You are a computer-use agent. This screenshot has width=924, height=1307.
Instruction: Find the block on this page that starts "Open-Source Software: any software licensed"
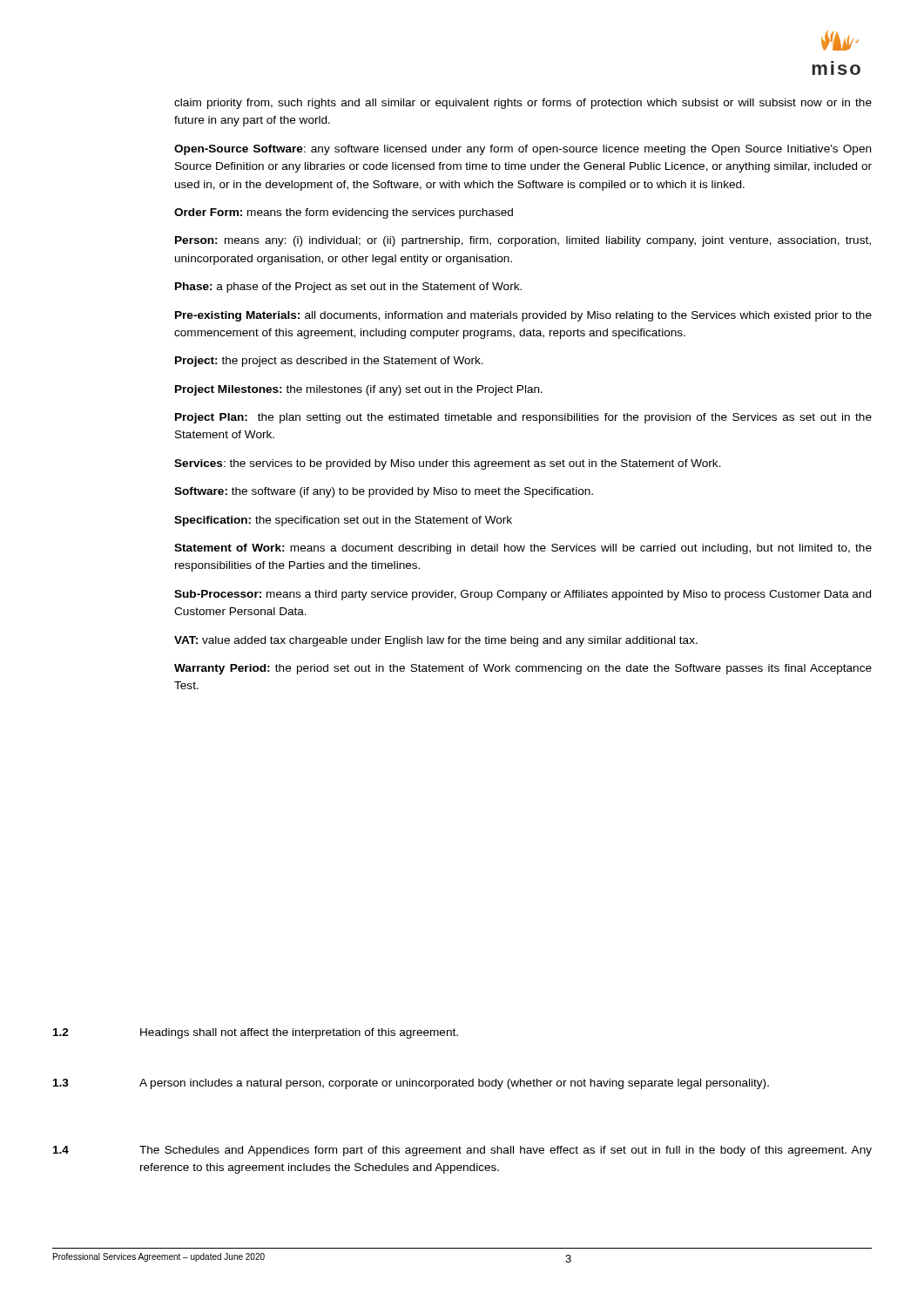(523, 166)
